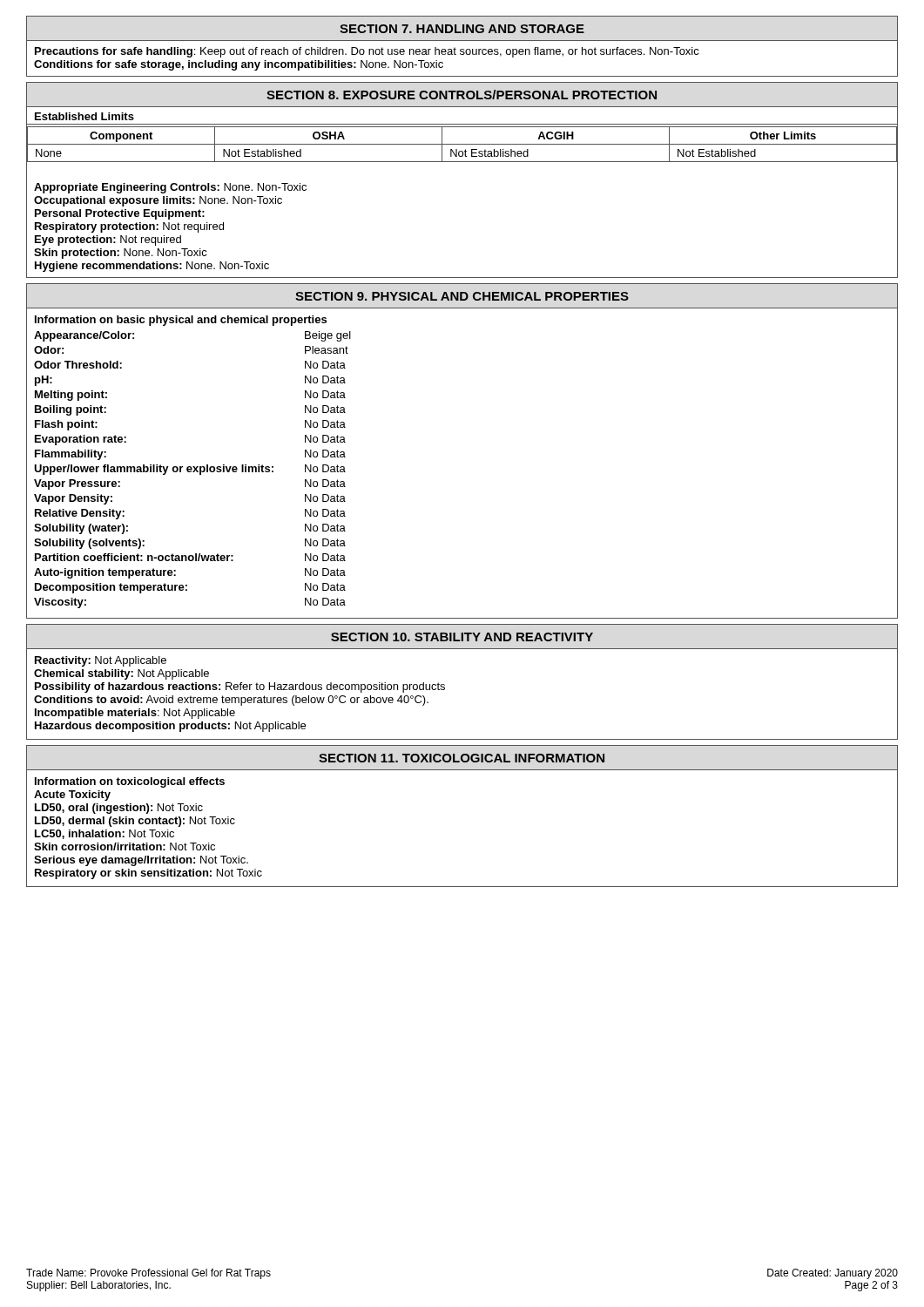924x1307 pixels.
Task: Click the passage that begins "Information on toxicological"
Action: pyautogui.click(x=148, y=827)
